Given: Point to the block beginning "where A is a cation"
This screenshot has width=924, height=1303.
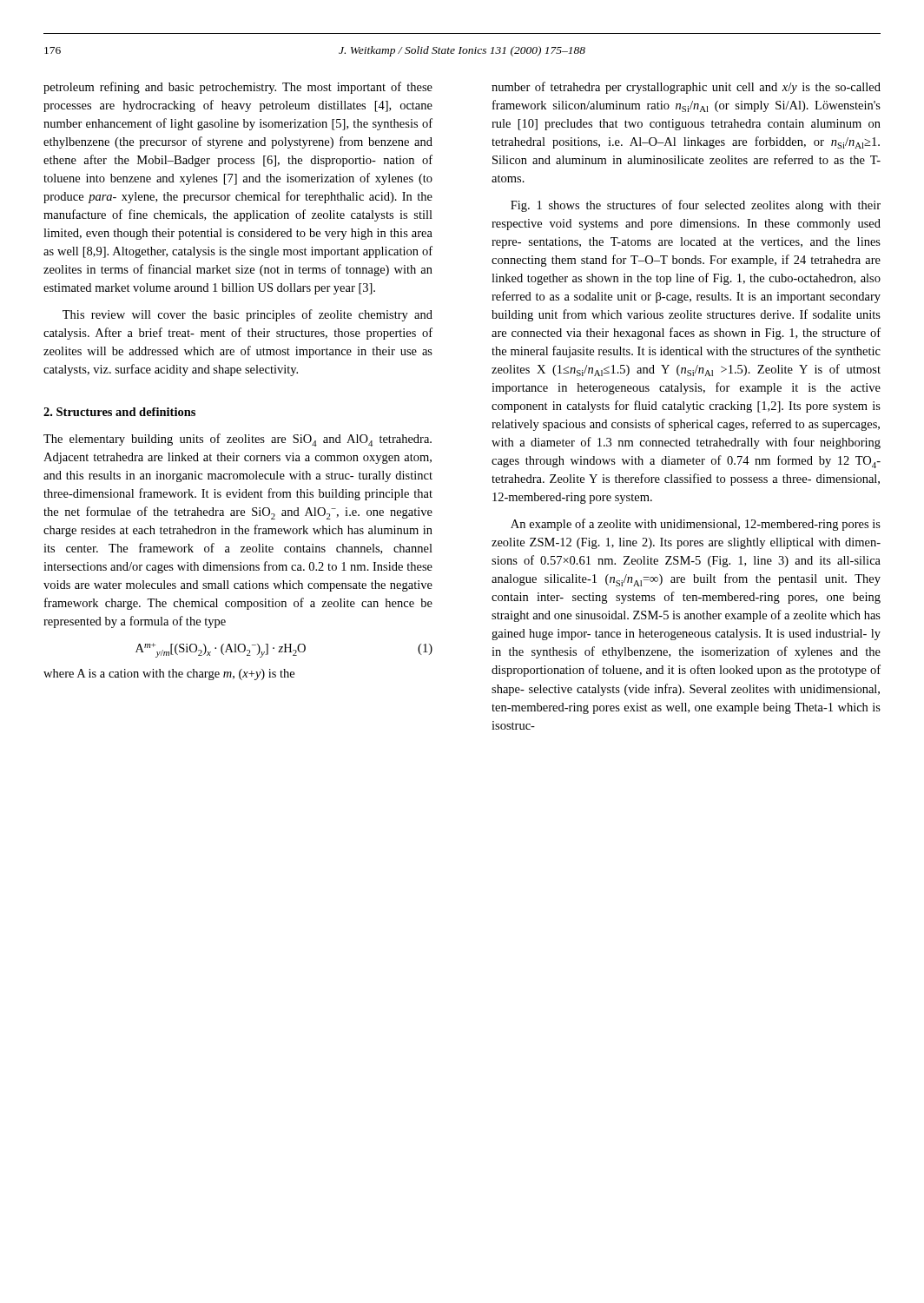Looking at the screenshot, I should point(238,674).
